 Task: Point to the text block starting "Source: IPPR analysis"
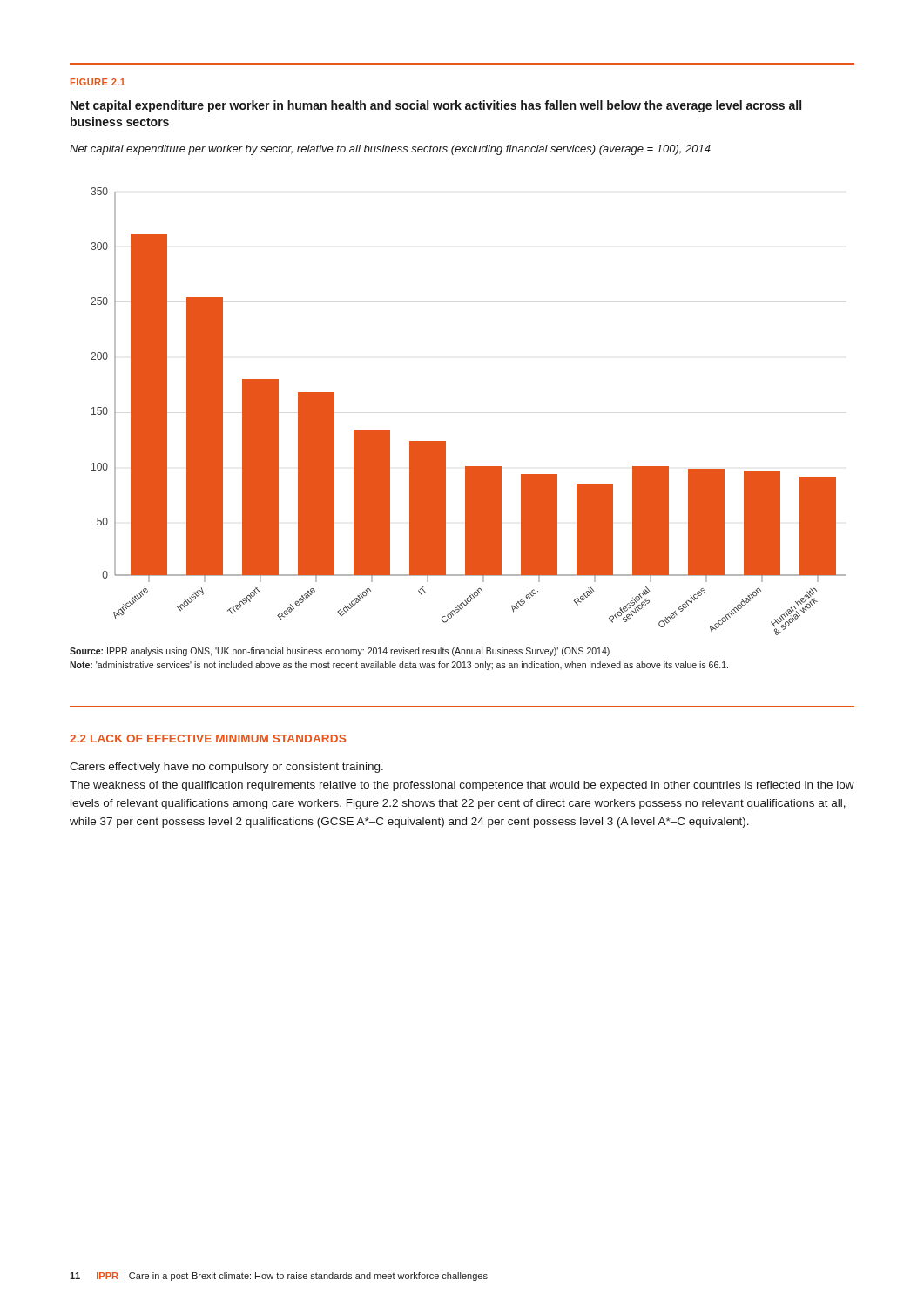pyautogui.click(x=399, y=658)
